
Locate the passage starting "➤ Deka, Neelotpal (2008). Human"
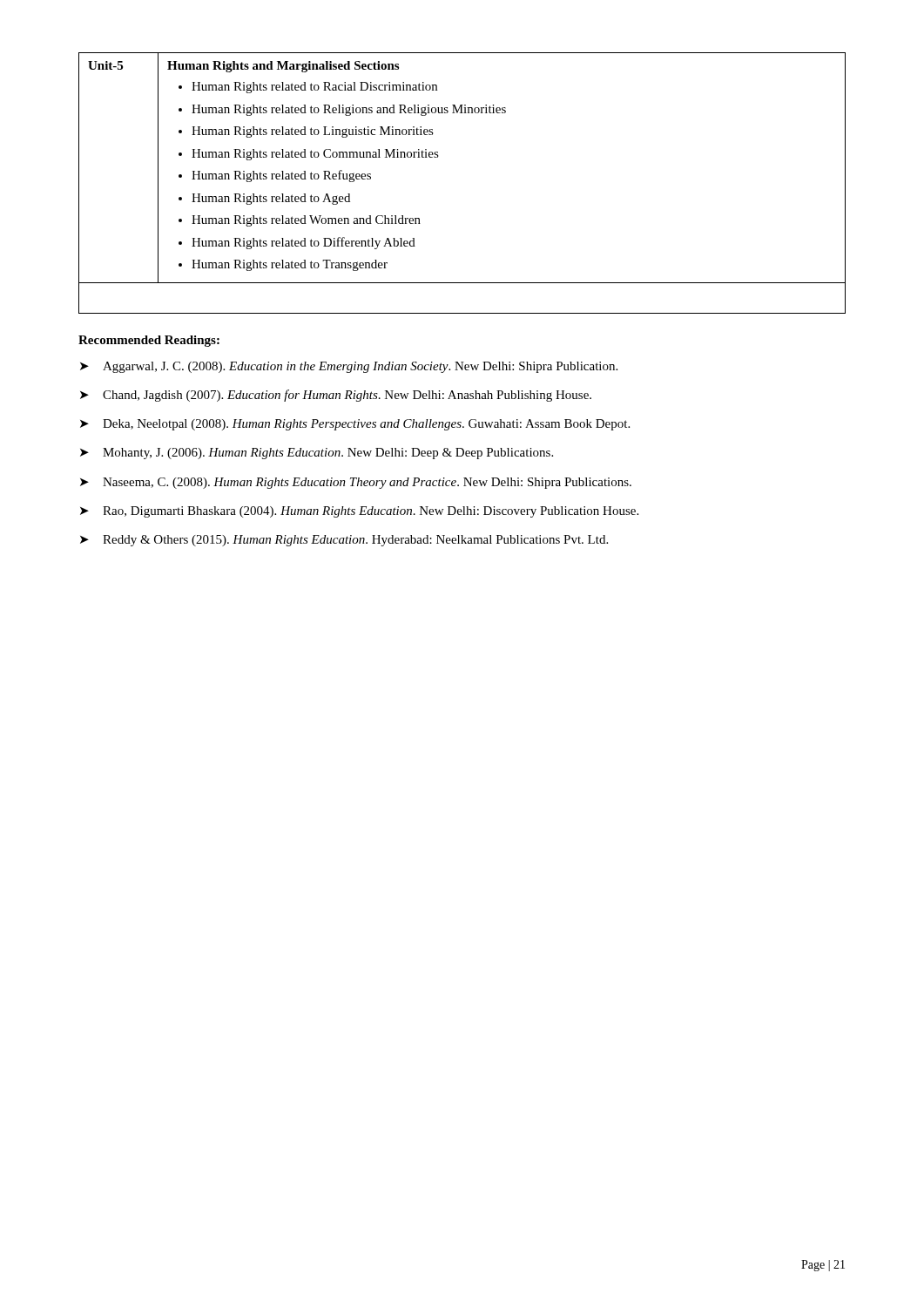[x=462, y=424]
